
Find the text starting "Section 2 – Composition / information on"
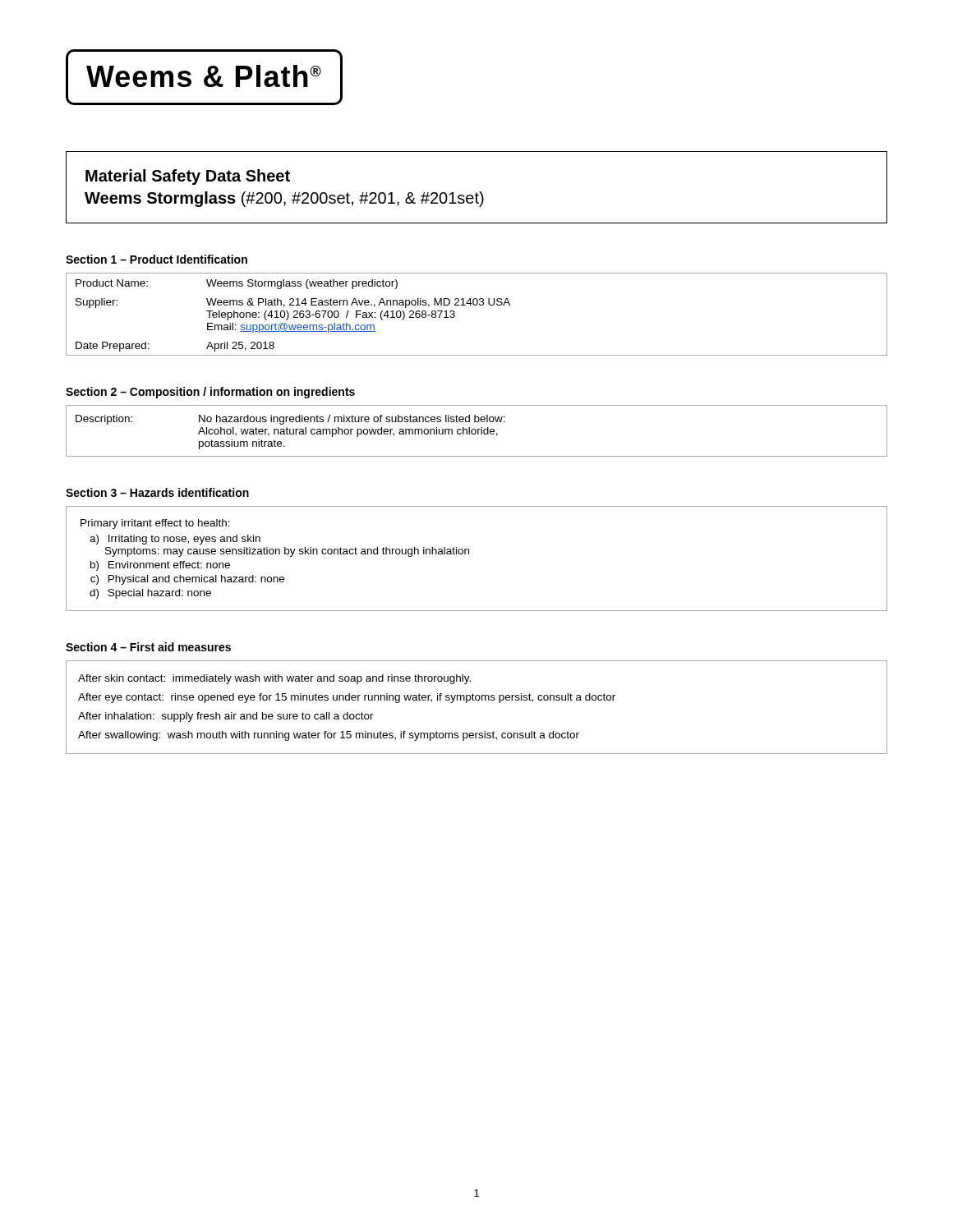[210, 392]
